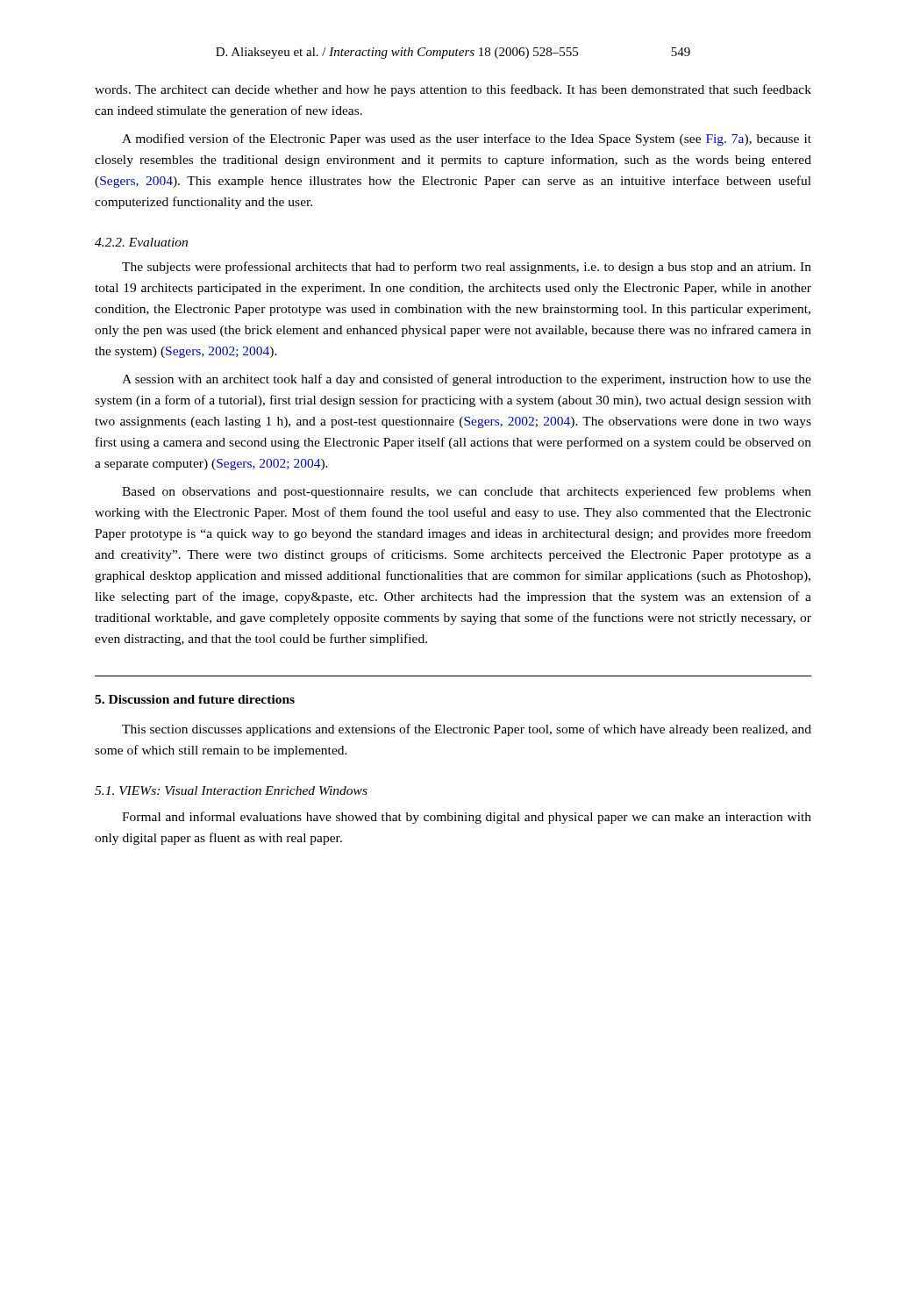Point to the text starting "4.2.2. Evaluation"

(142, 242)
